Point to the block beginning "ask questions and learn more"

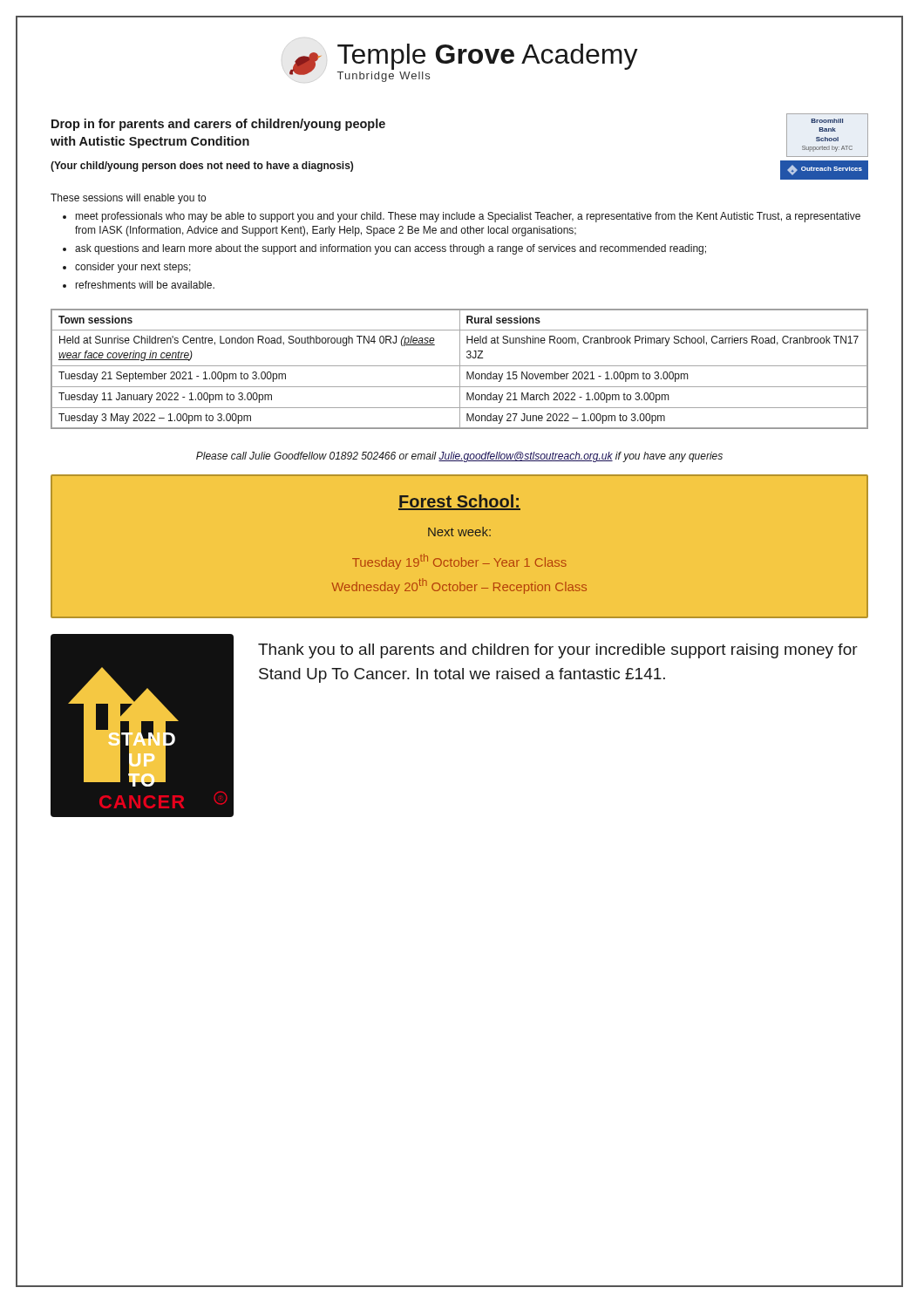391,249
